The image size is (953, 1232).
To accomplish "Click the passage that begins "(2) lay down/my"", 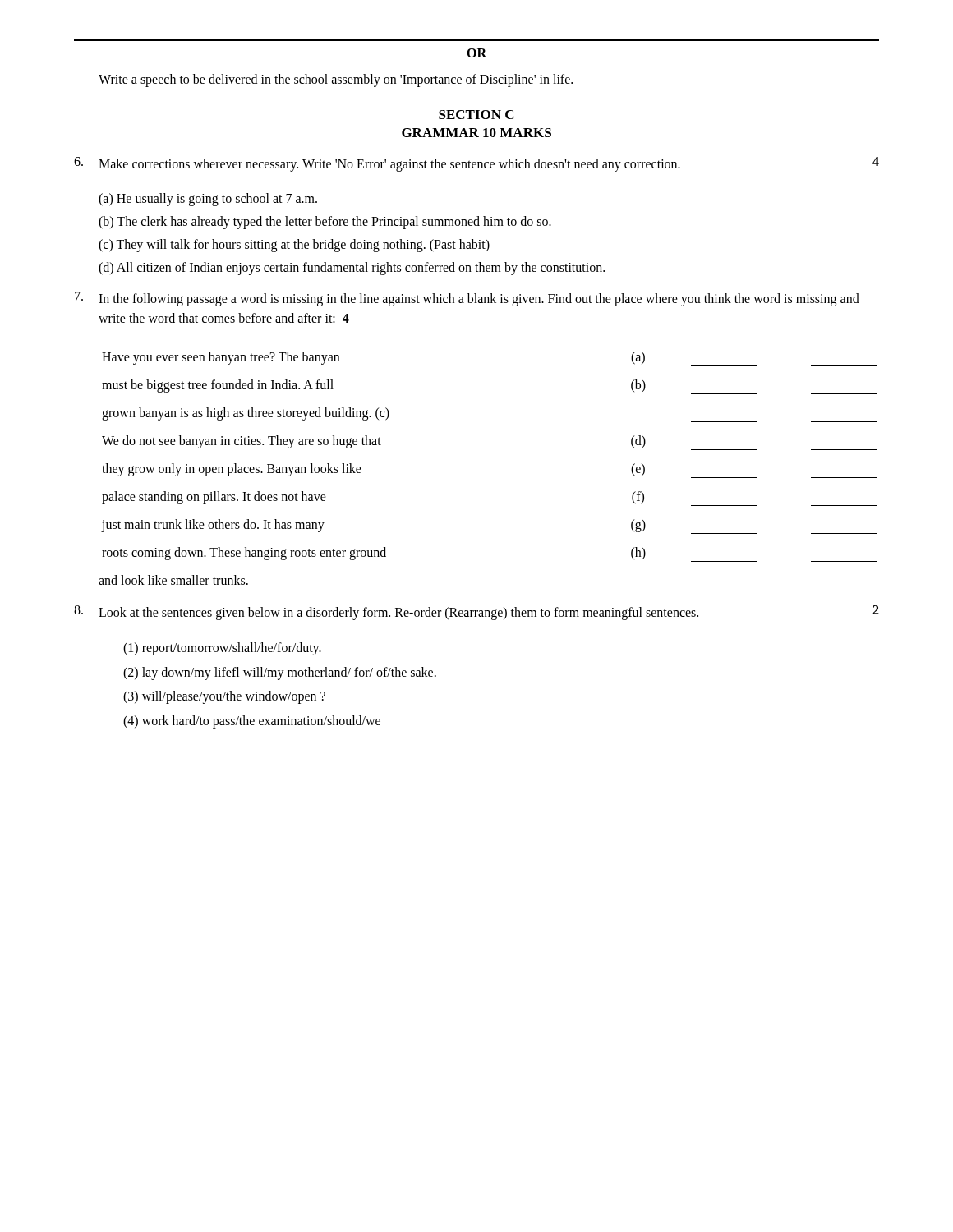I will 280,672.
